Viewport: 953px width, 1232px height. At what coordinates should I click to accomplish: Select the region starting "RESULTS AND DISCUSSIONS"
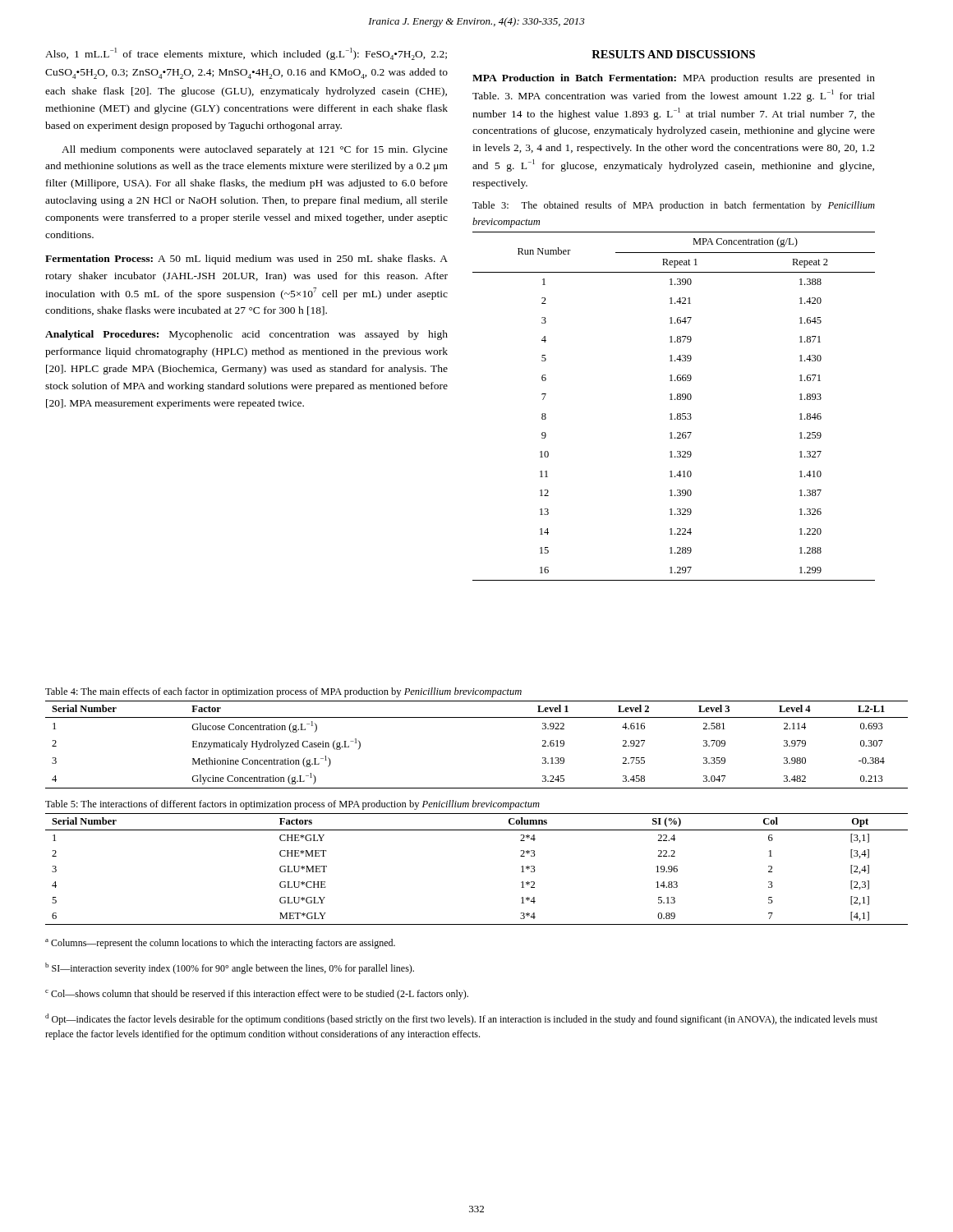click(x=674, y=54)
